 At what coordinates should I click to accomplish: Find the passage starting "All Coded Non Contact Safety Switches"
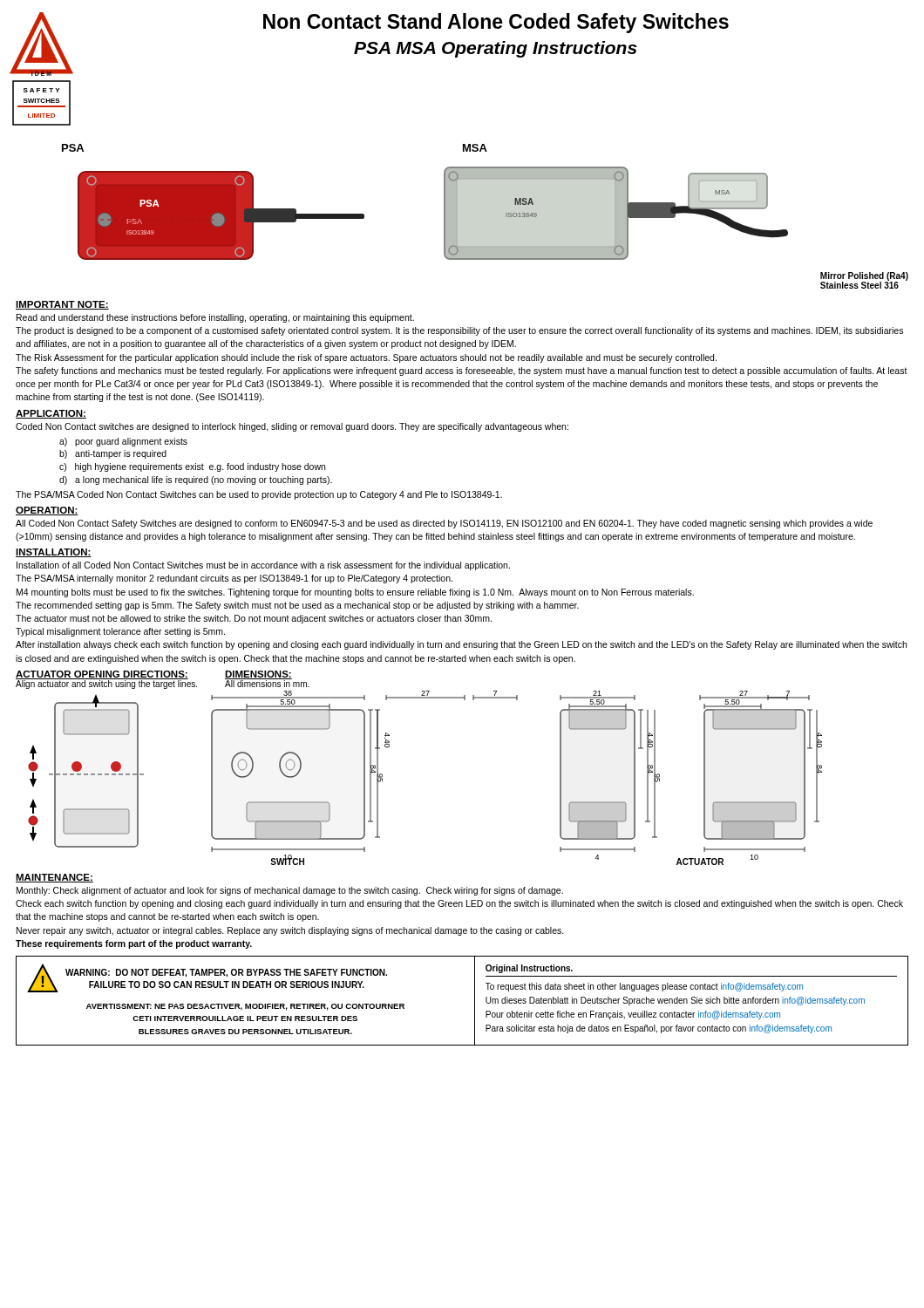pos(444,530)
